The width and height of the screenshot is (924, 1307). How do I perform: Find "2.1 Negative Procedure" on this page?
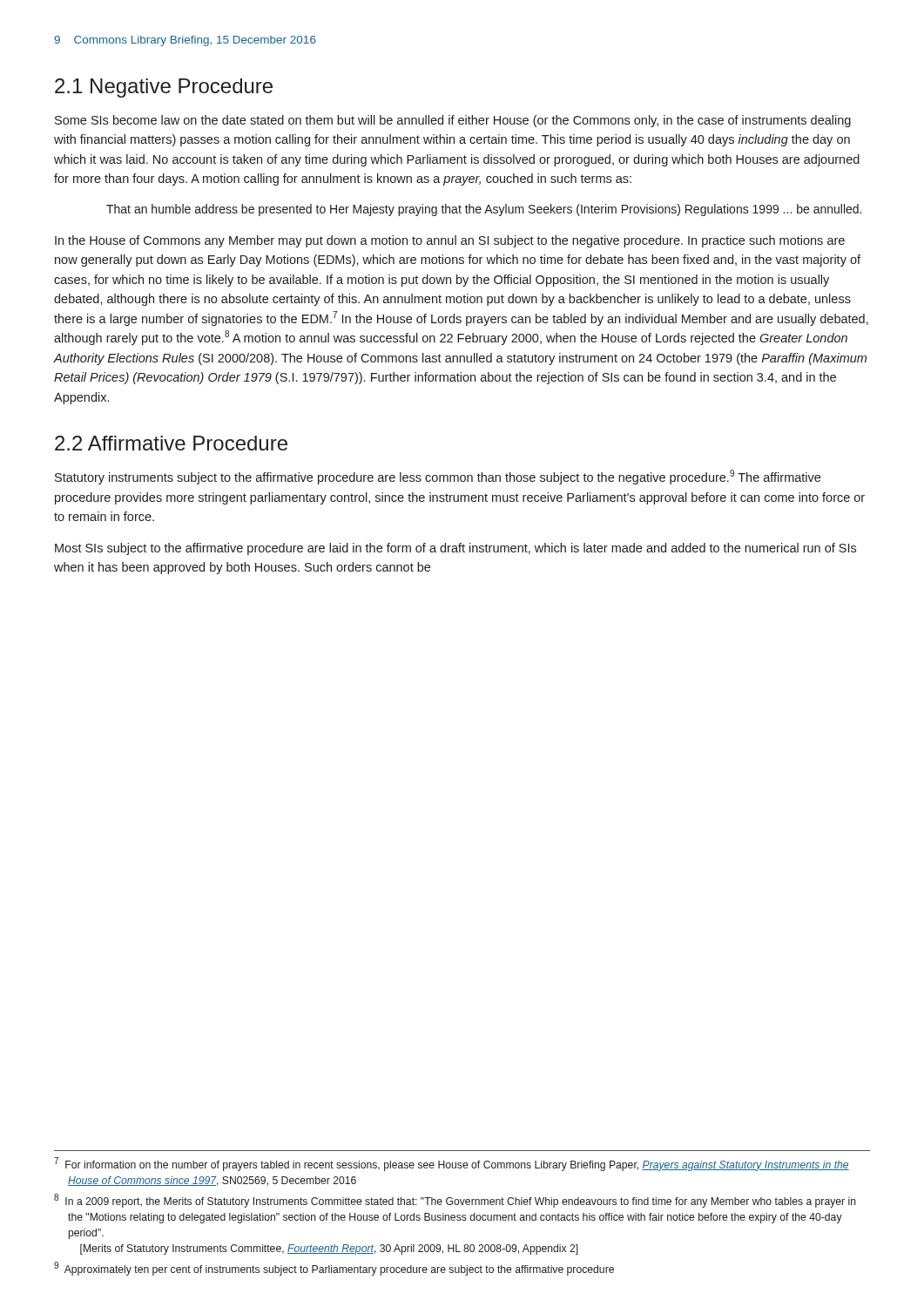tap(164, 88)
